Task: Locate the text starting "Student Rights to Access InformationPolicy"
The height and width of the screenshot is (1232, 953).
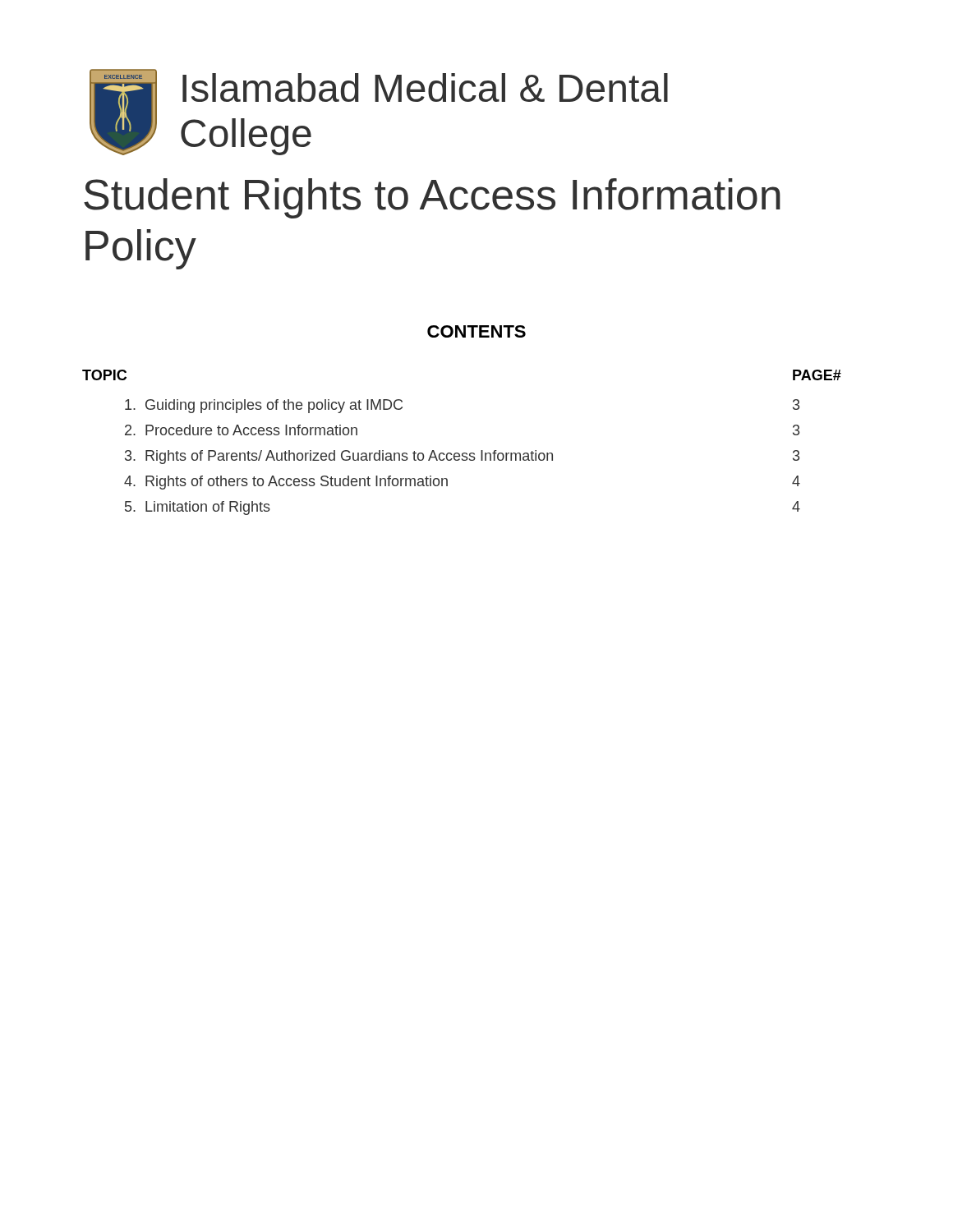Action: tap(432, 220)
